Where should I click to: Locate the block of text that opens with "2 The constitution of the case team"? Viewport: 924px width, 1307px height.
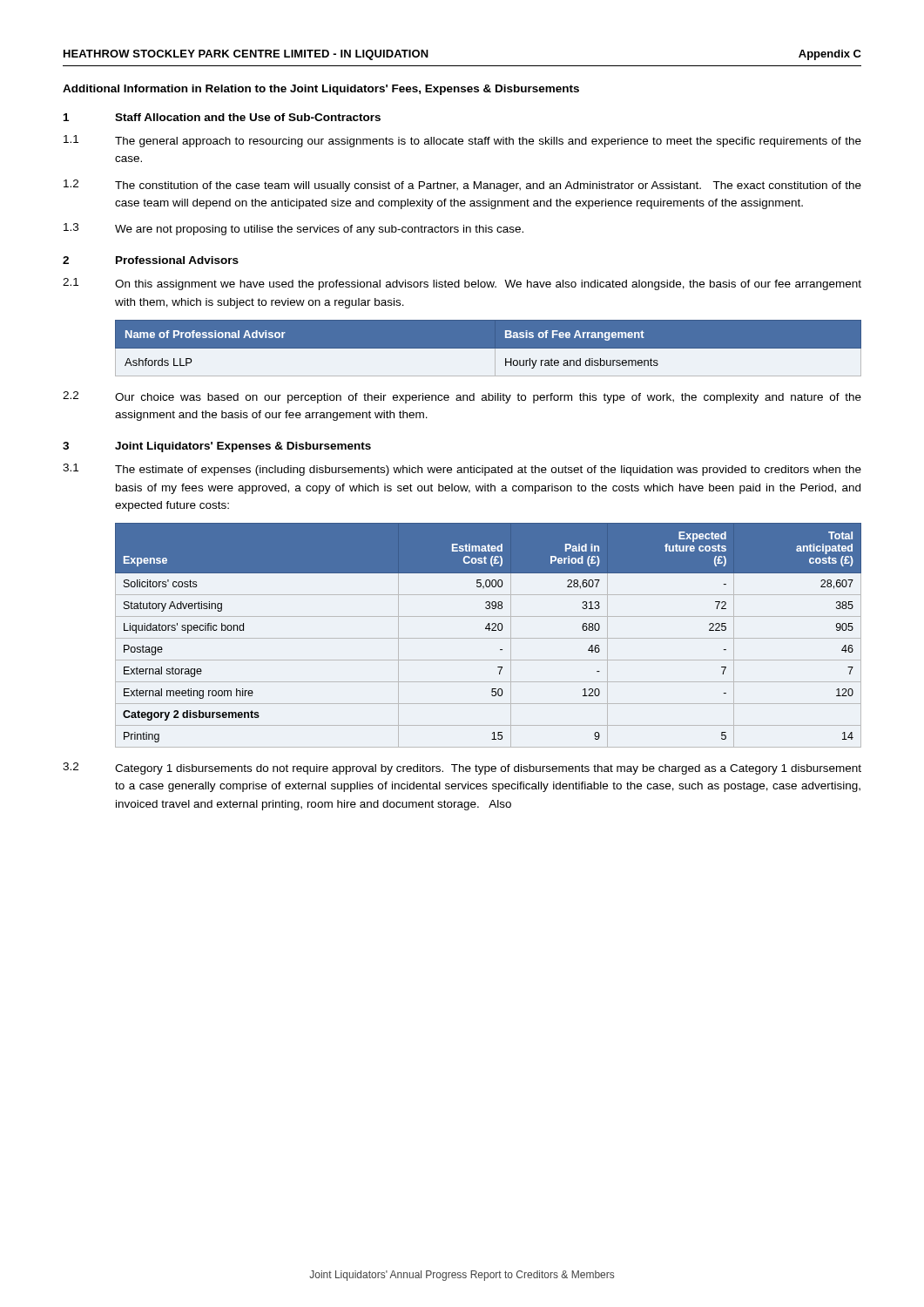462,194
